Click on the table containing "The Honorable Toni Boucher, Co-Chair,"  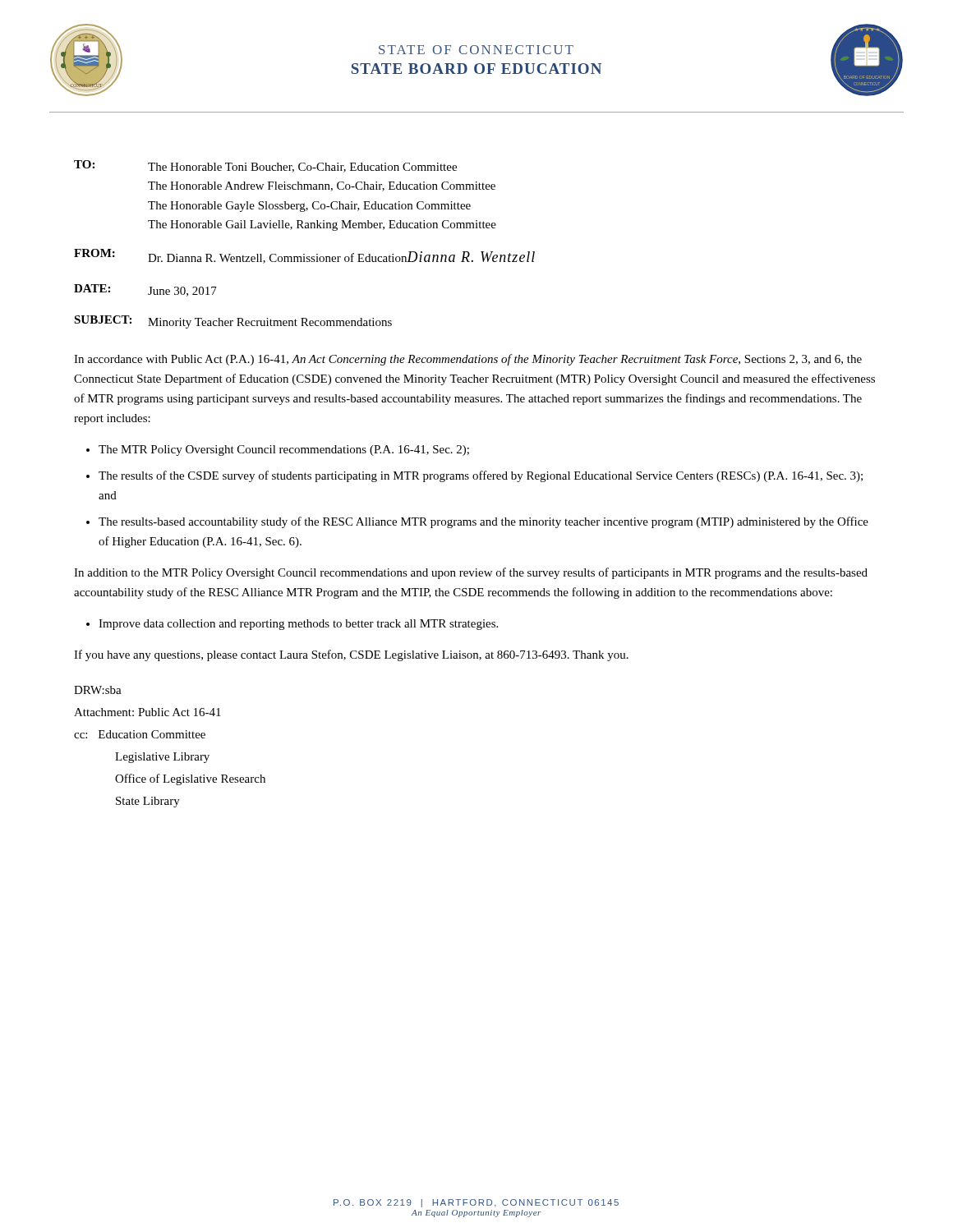(476, 245)
